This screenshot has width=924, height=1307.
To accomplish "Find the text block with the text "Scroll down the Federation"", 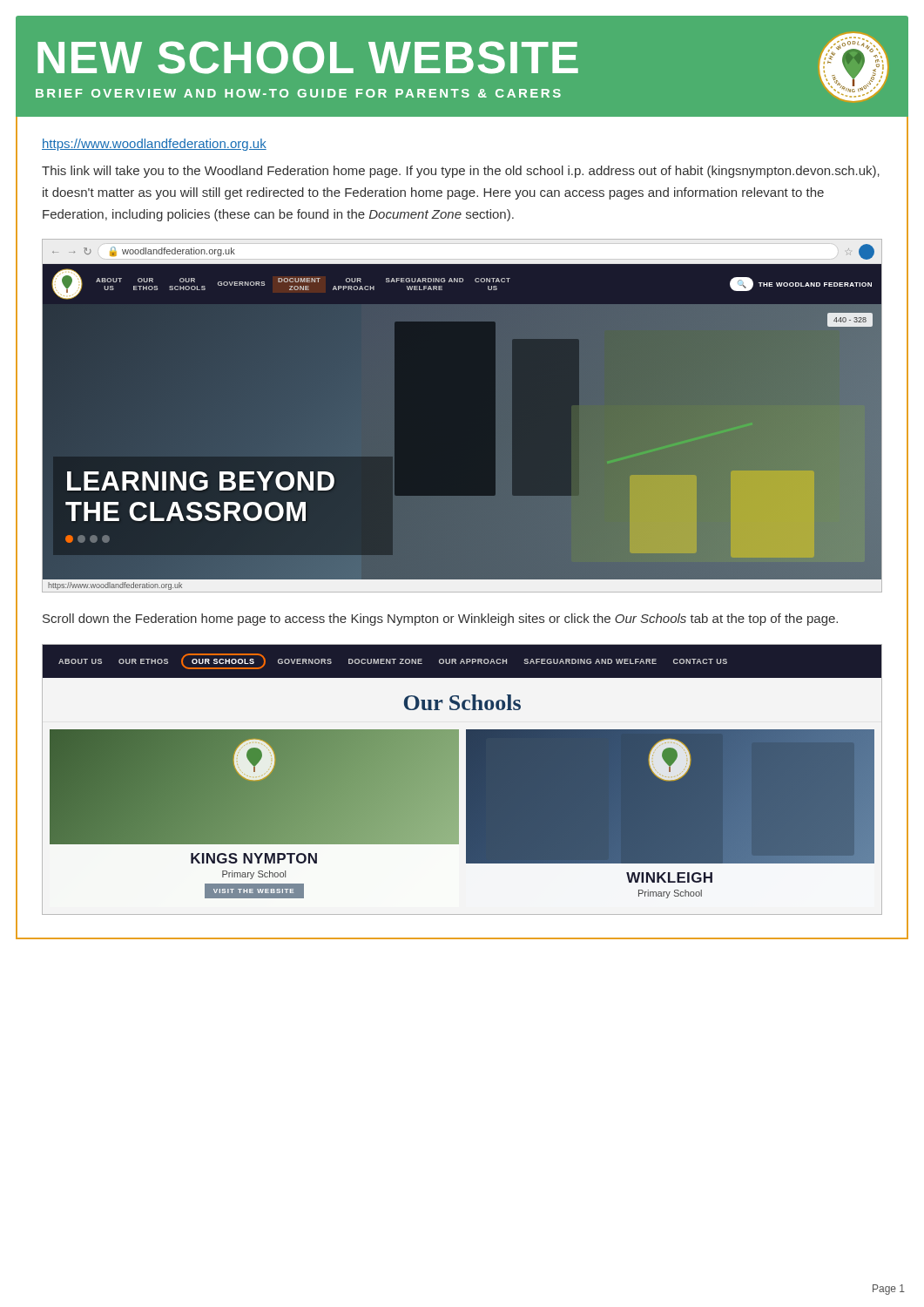I will 440,618.
